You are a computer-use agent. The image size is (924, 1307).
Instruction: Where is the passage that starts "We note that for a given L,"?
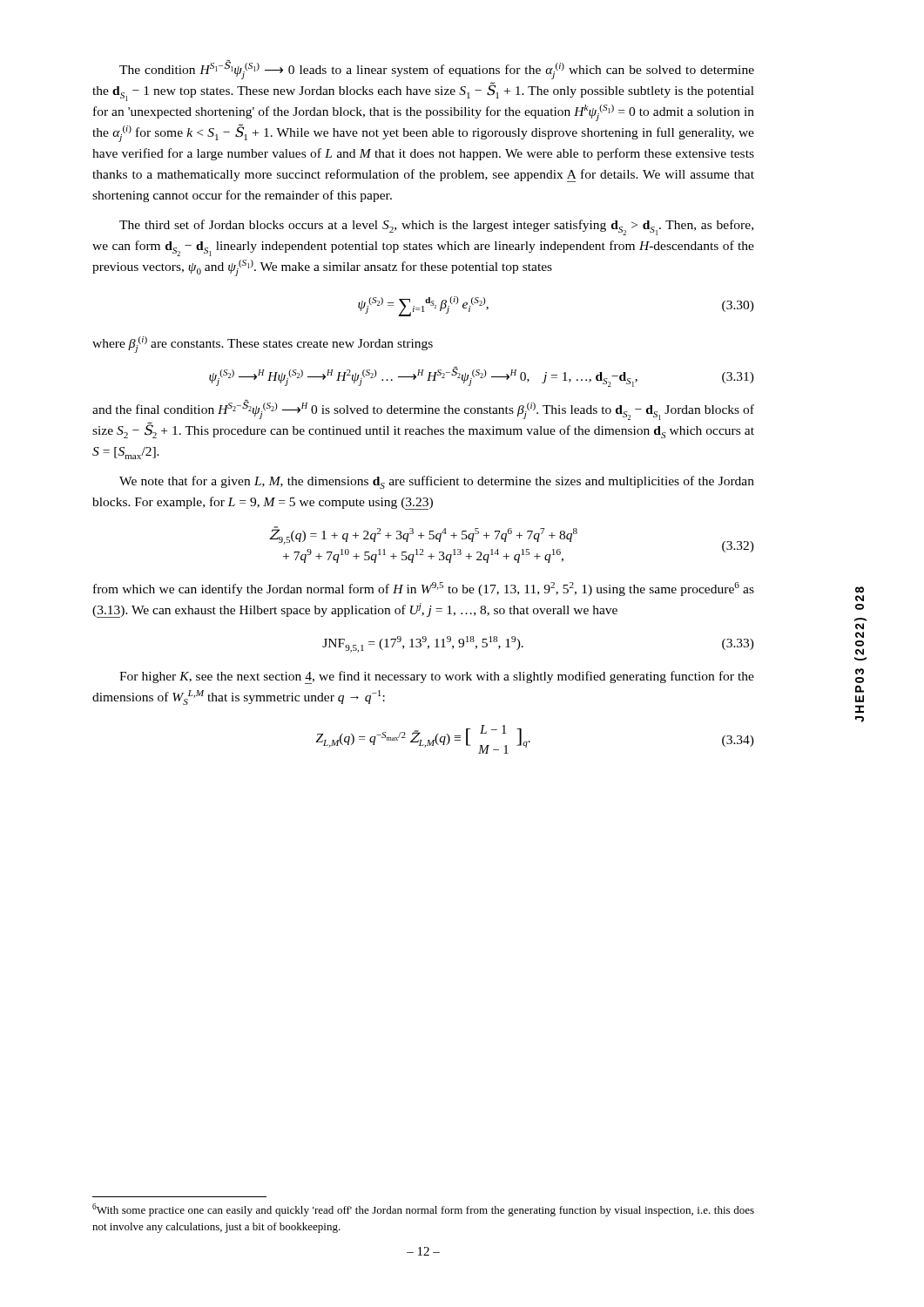pos(423,492)
